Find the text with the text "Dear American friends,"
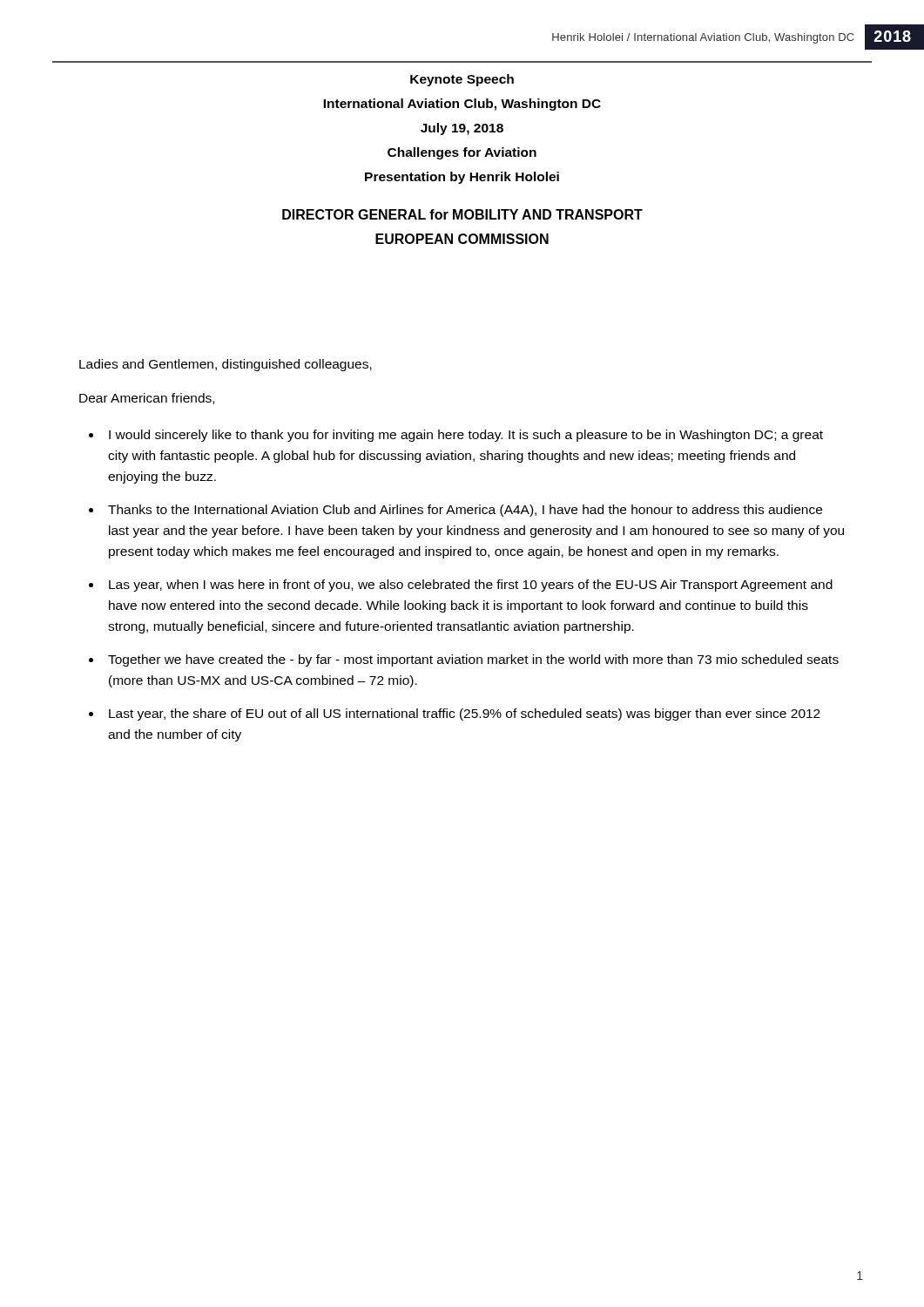The width and height of the screenshot is (924, 1307). pos(147,398)
